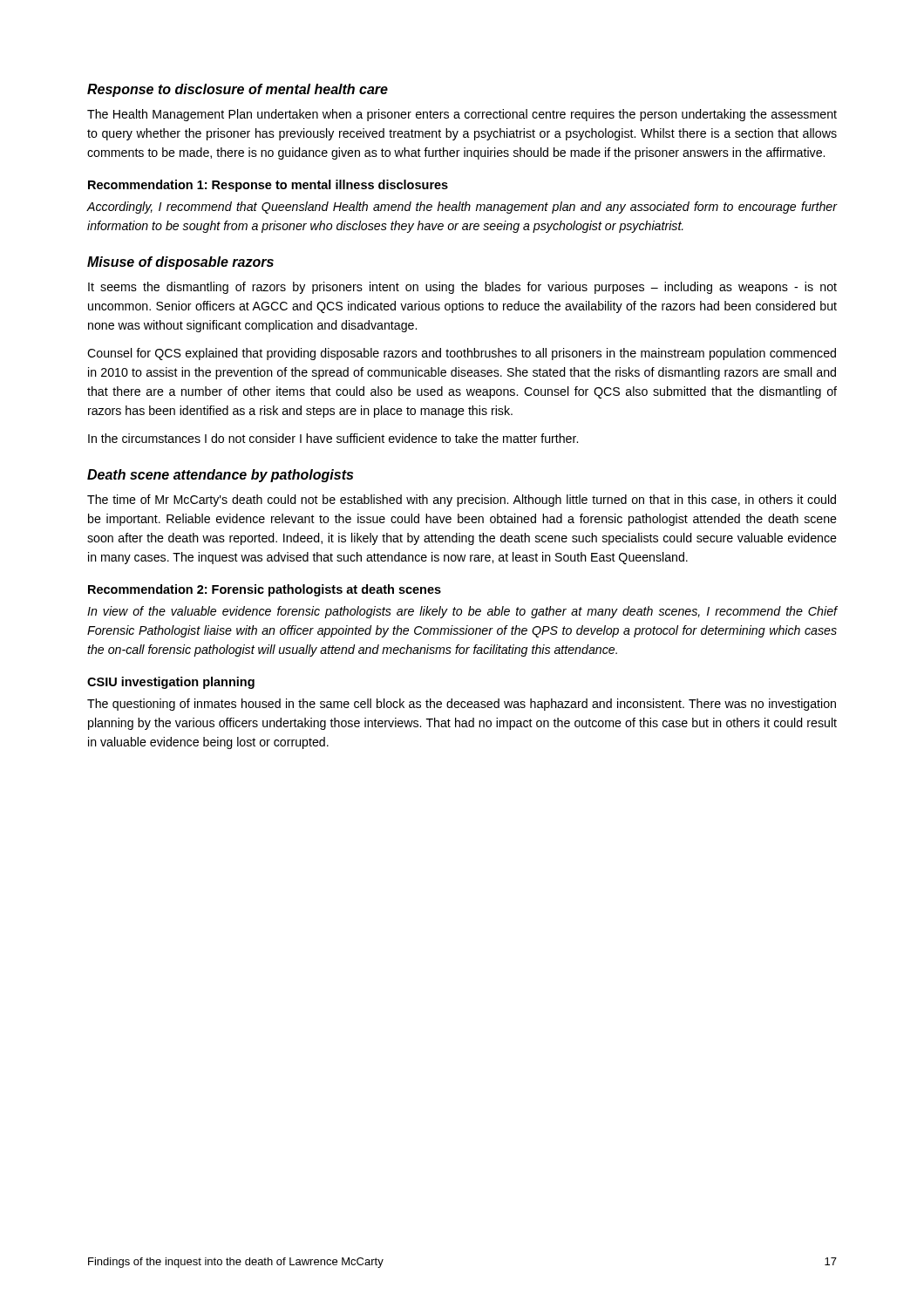Locate the text "Misuse of disposable razors"
924x1308 pixels.
(181, 262)
